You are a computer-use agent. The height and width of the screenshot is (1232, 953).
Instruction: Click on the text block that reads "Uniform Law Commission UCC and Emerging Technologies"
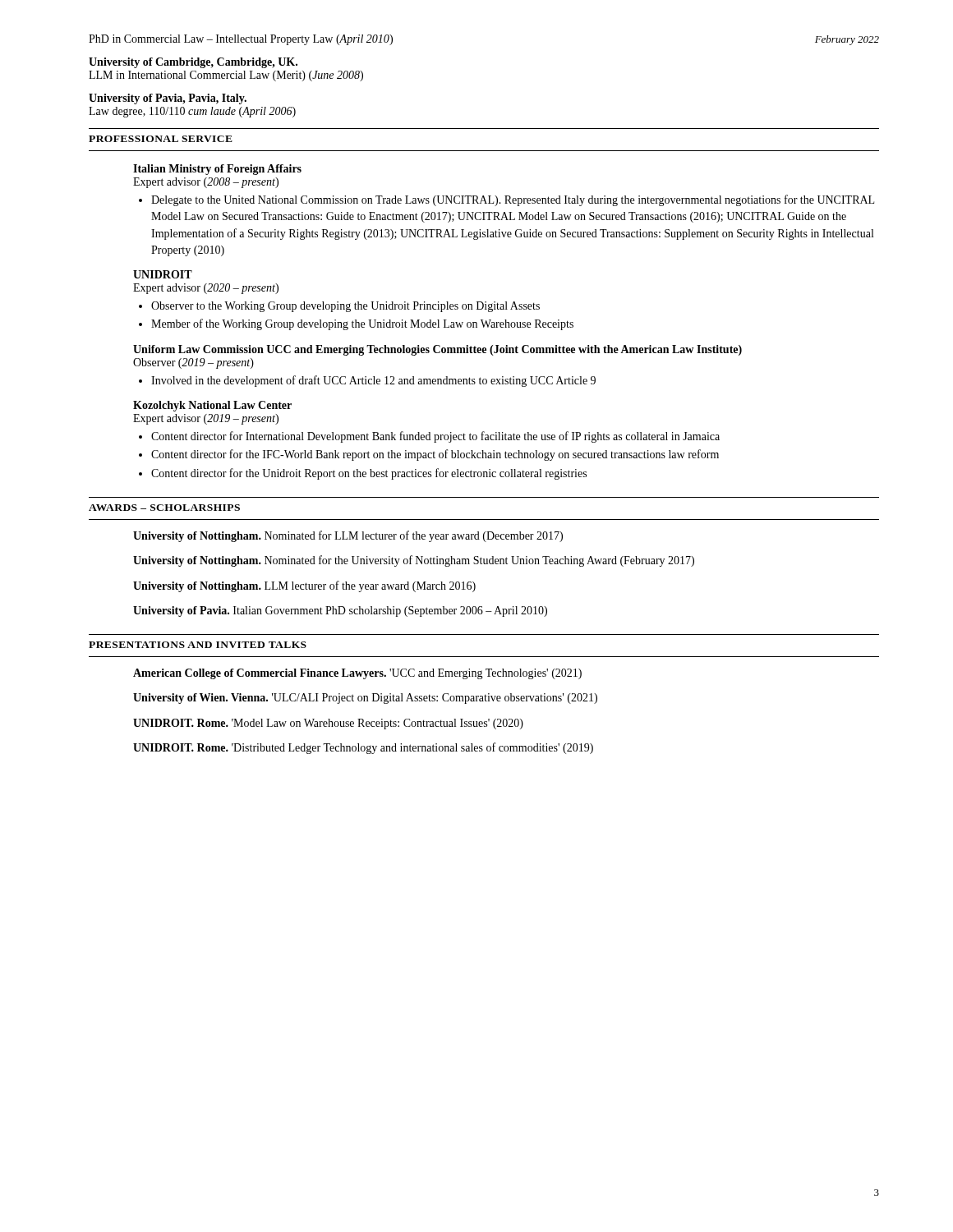(x=506, y=366)
